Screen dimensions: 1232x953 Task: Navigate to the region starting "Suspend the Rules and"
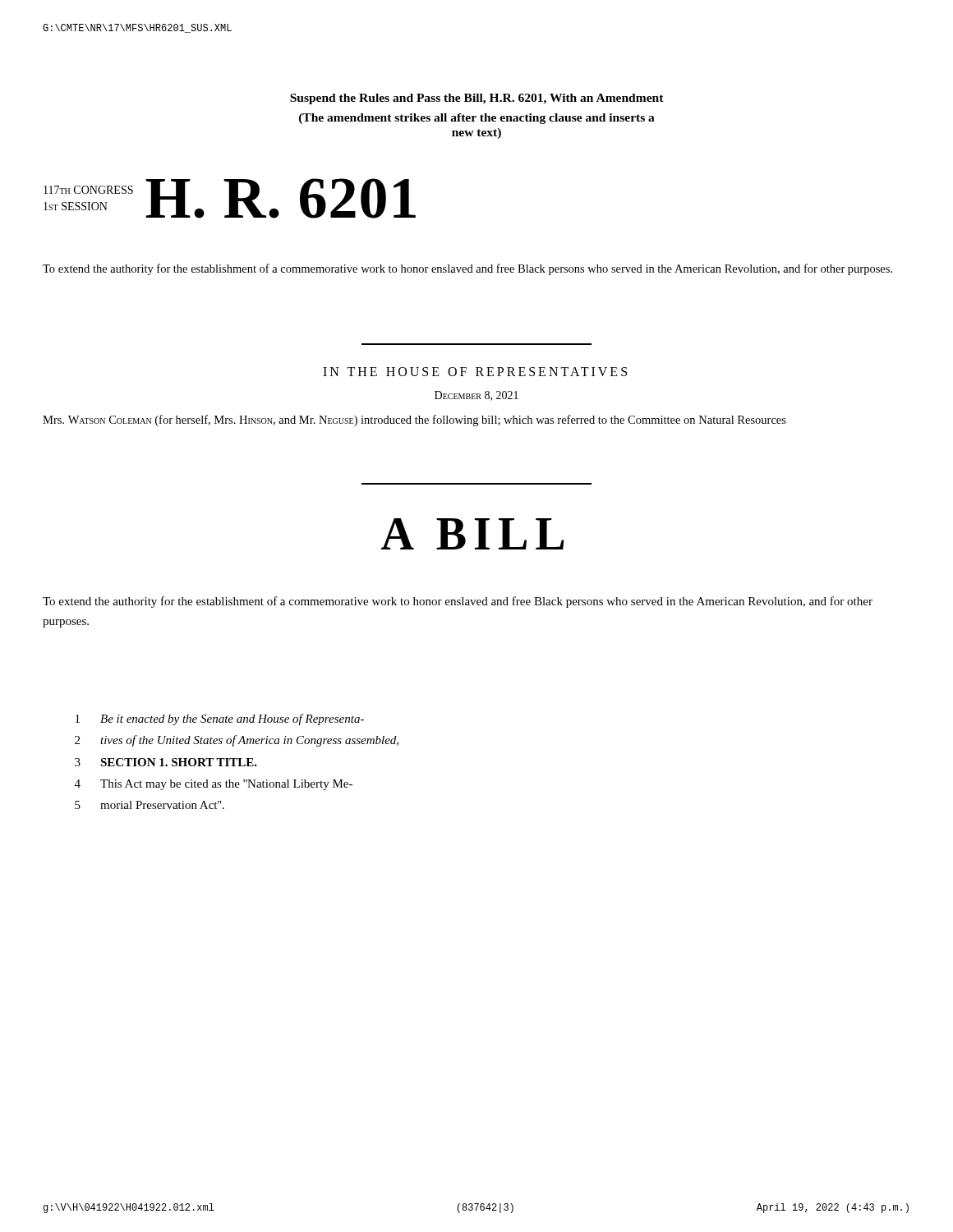[x=476, y=115]
